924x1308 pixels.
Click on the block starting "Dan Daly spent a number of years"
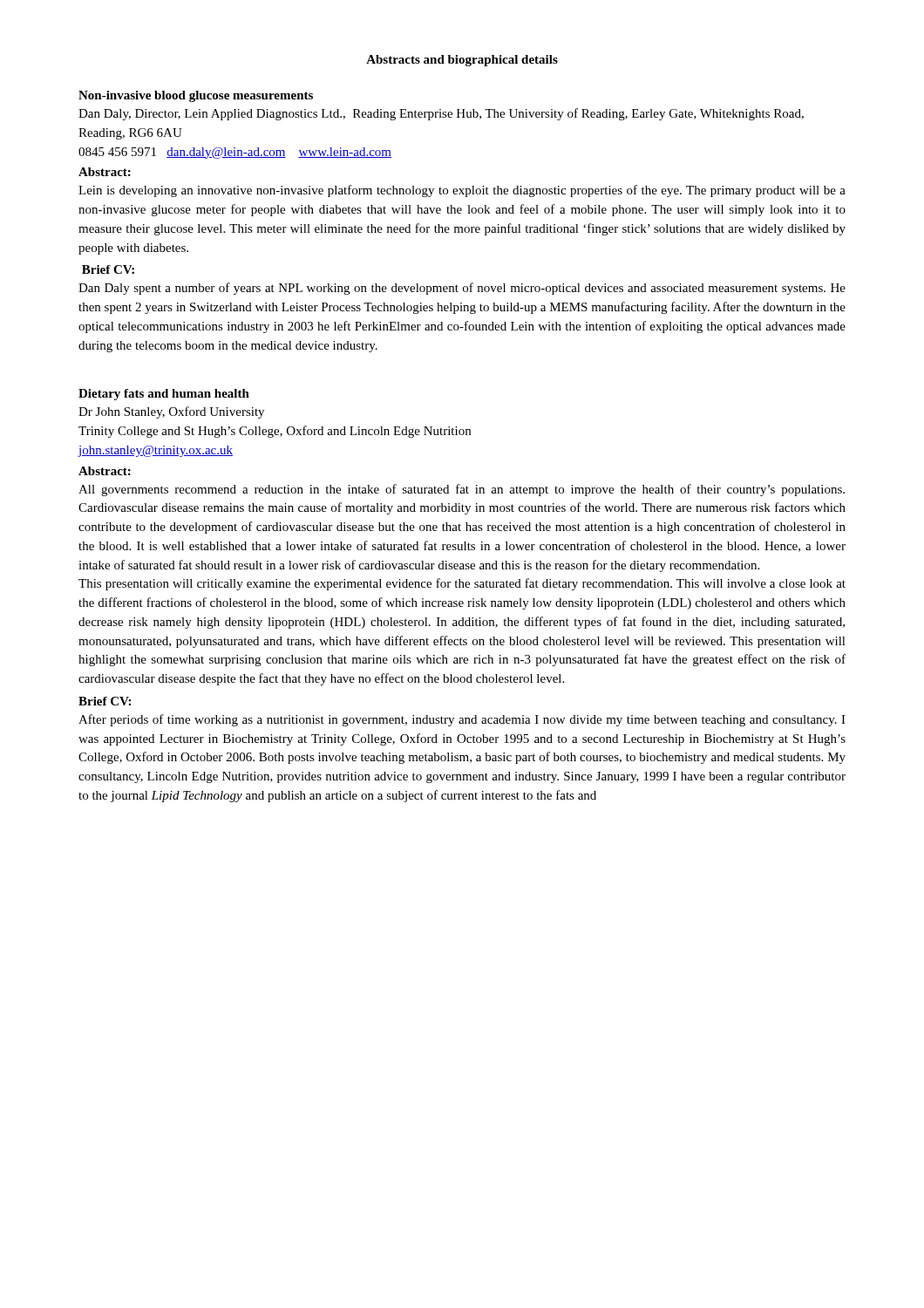(x=462, y=316)
